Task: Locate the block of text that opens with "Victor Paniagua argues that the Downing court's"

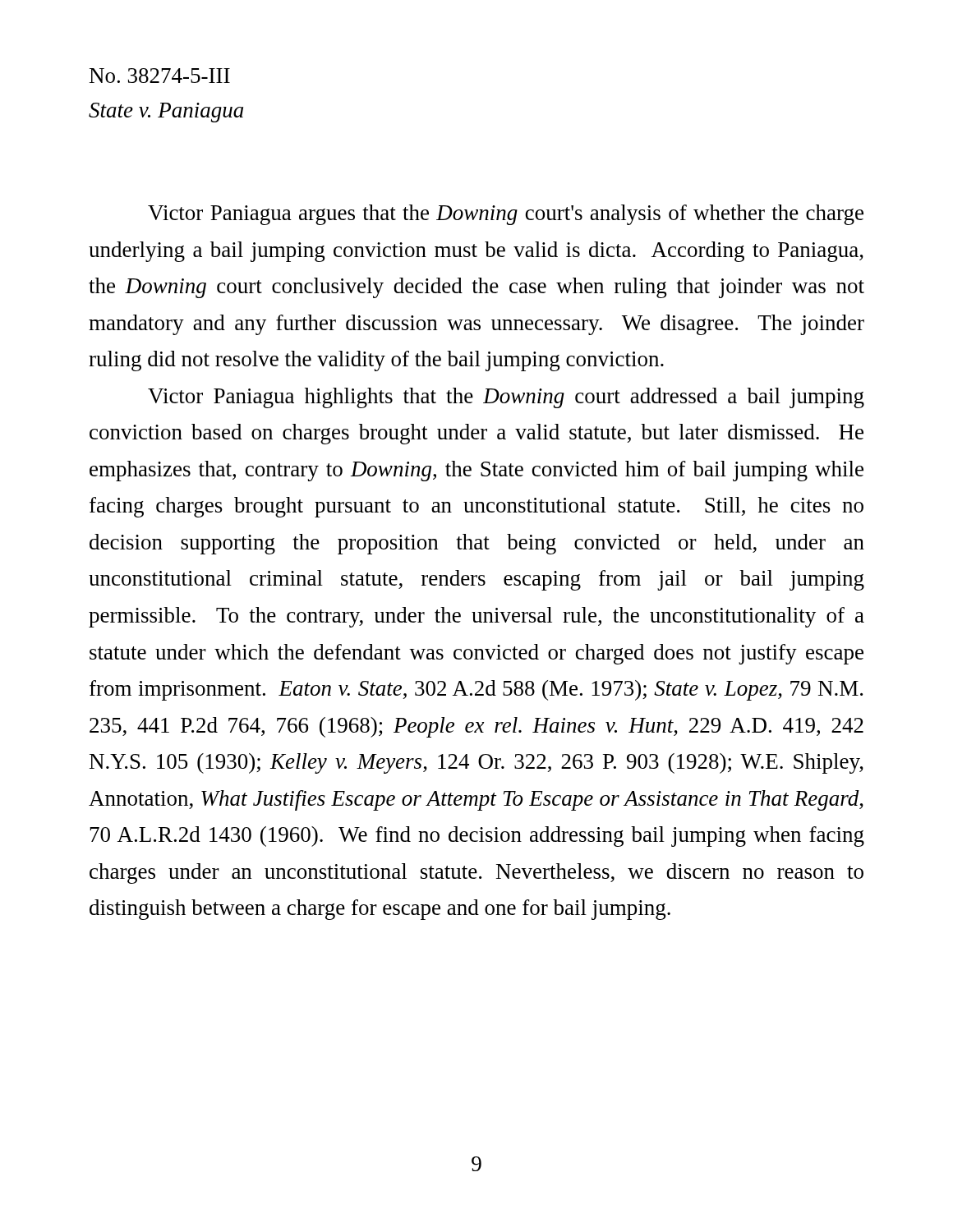Action: coord(506,215)
